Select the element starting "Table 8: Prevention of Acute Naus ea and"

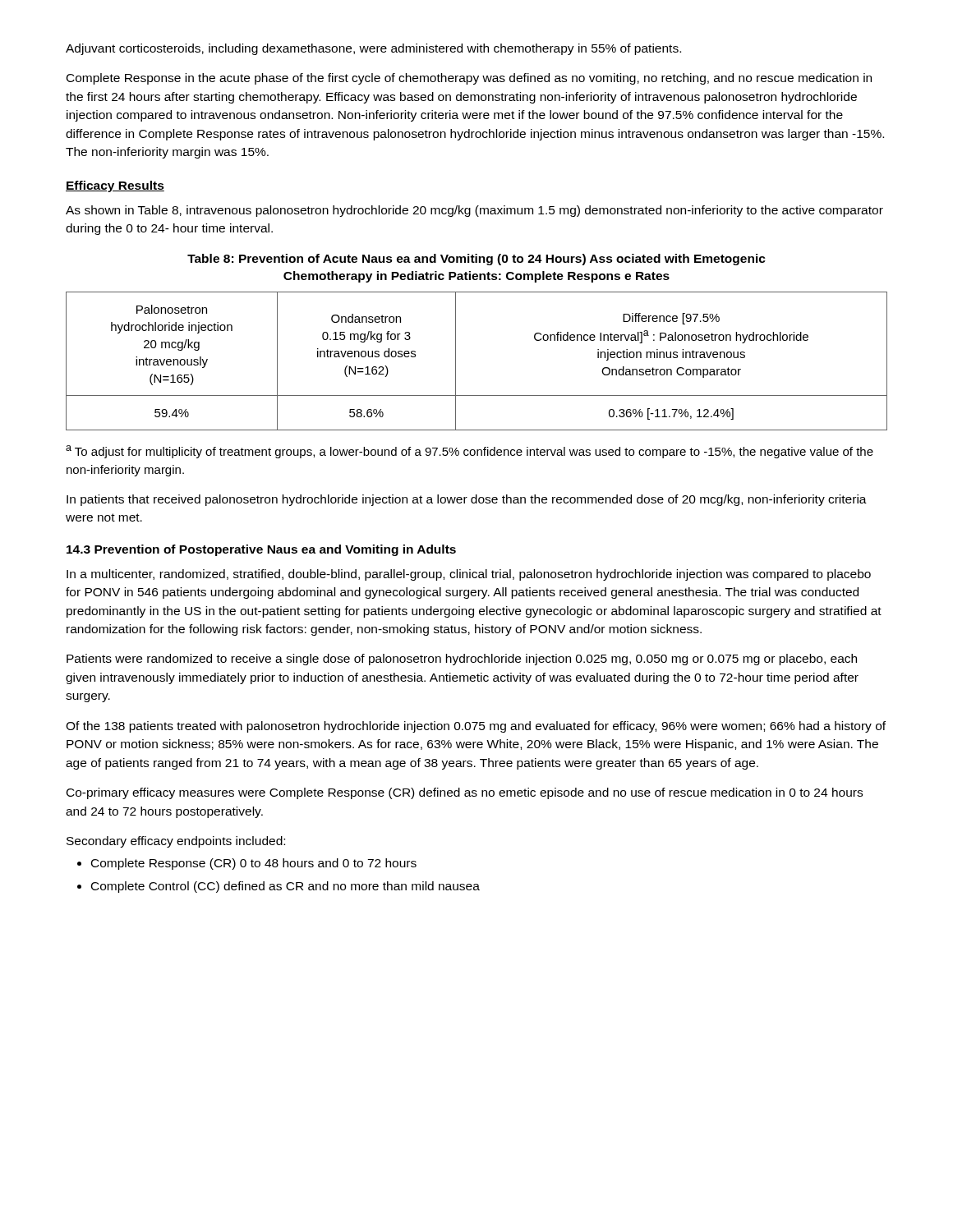click(x=476, y=267)
